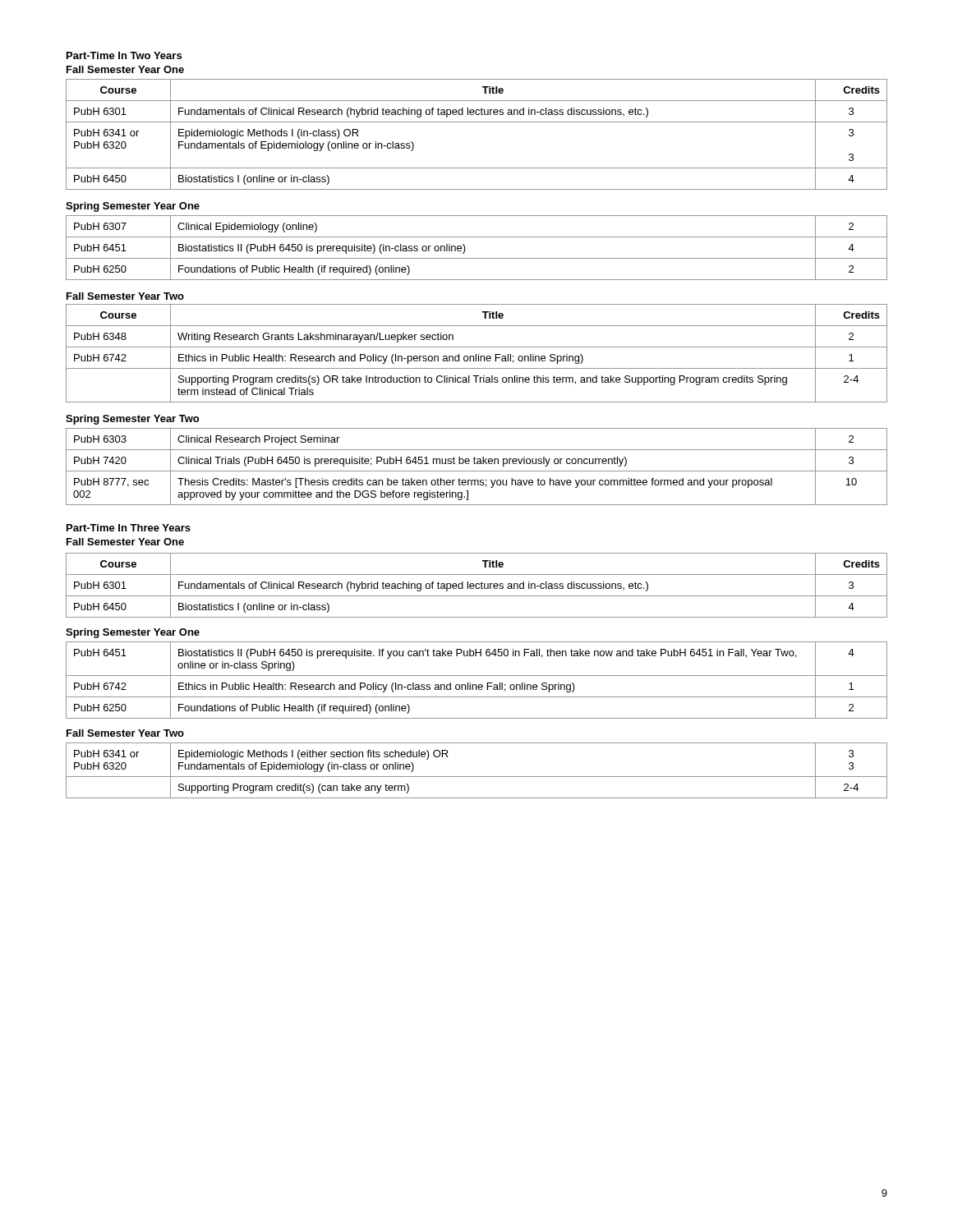This screenshot has height=1232, width=953.
Task: Click on the section header with the text "Part-Time In Three Years"
Action: pos(128,528)
